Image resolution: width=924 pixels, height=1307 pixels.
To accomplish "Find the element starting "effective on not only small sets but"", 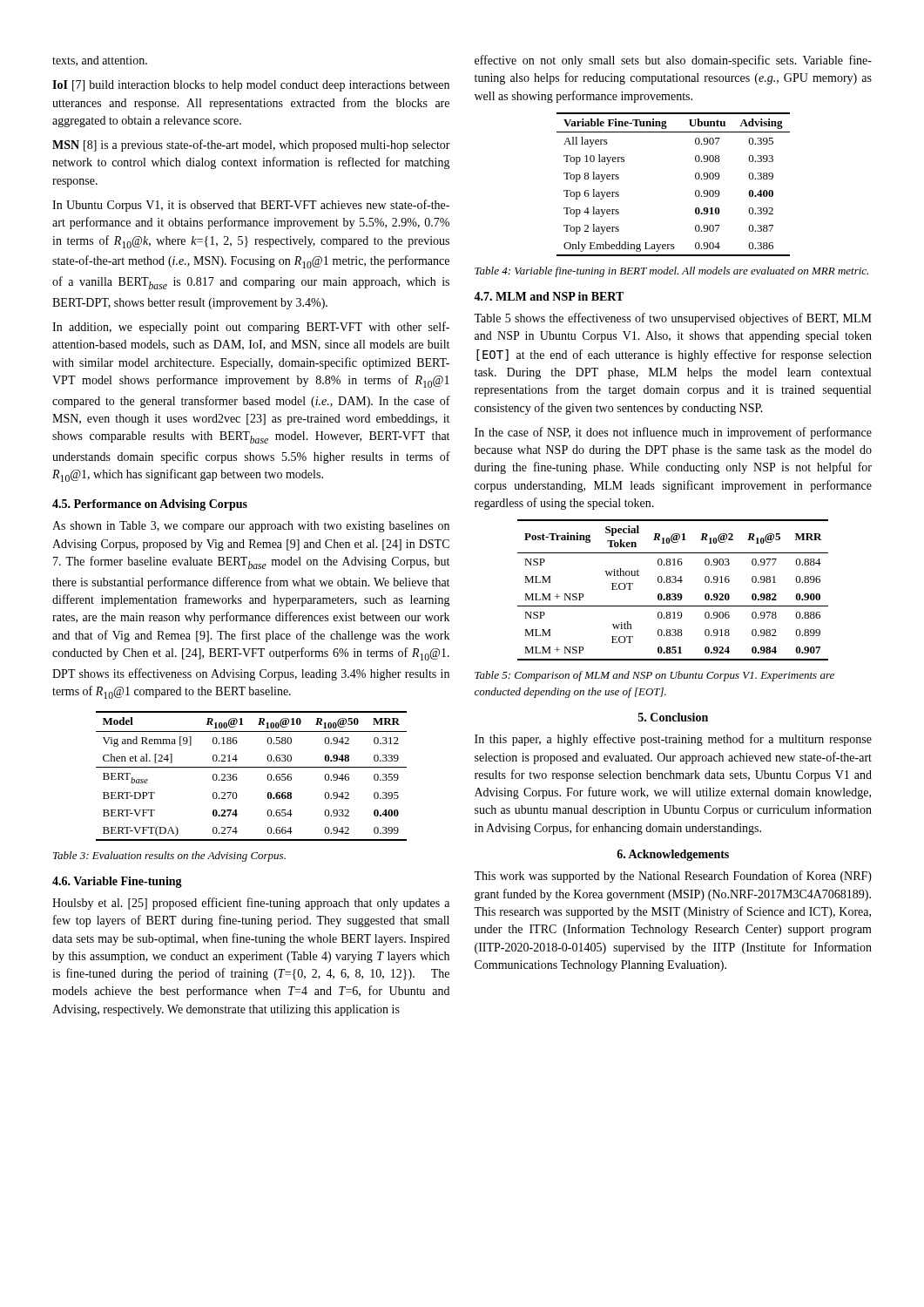I will (x=673, y=79).
